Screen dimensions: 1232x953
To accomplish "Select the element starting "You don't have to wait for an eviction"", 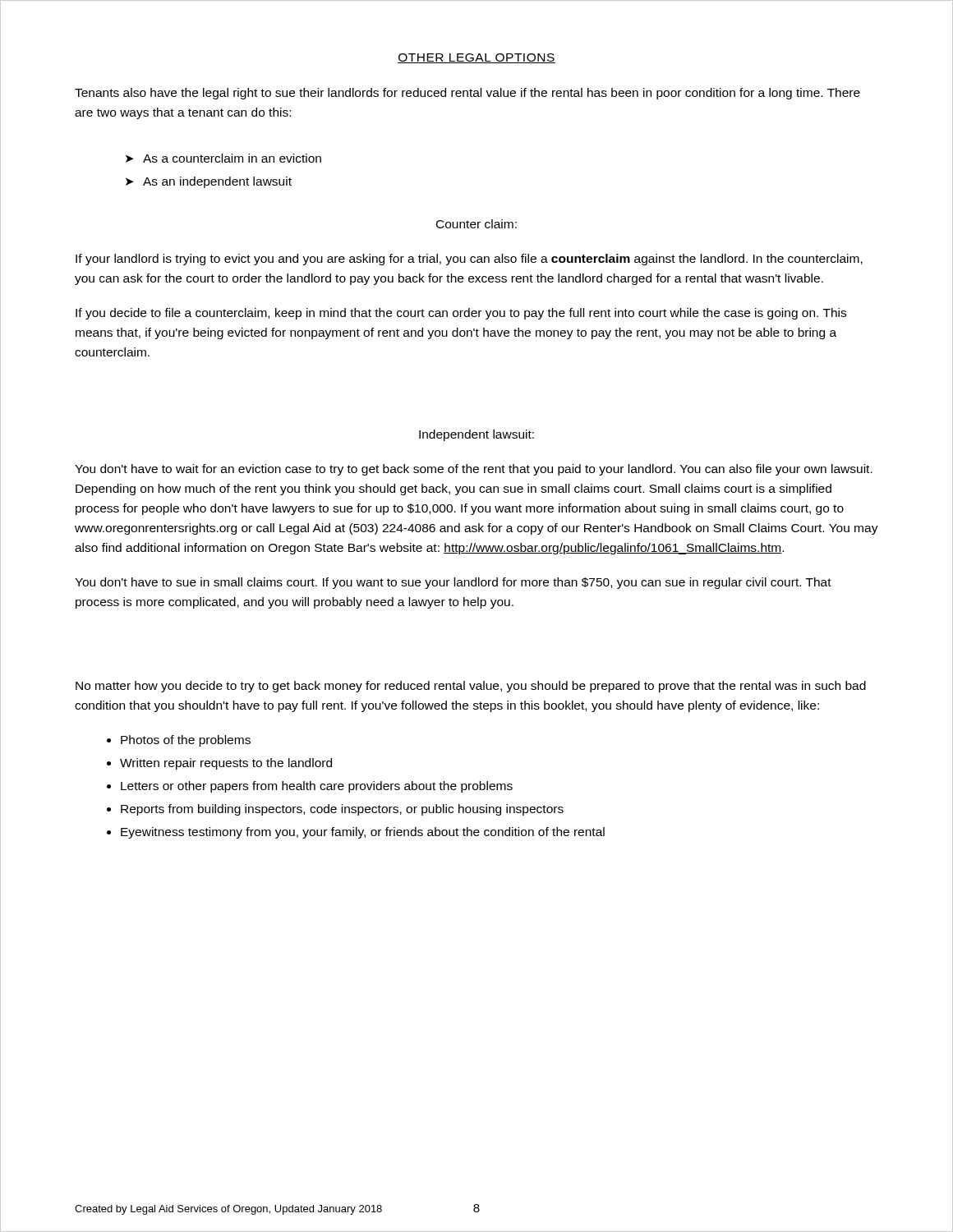I will (x=476, y=508).
